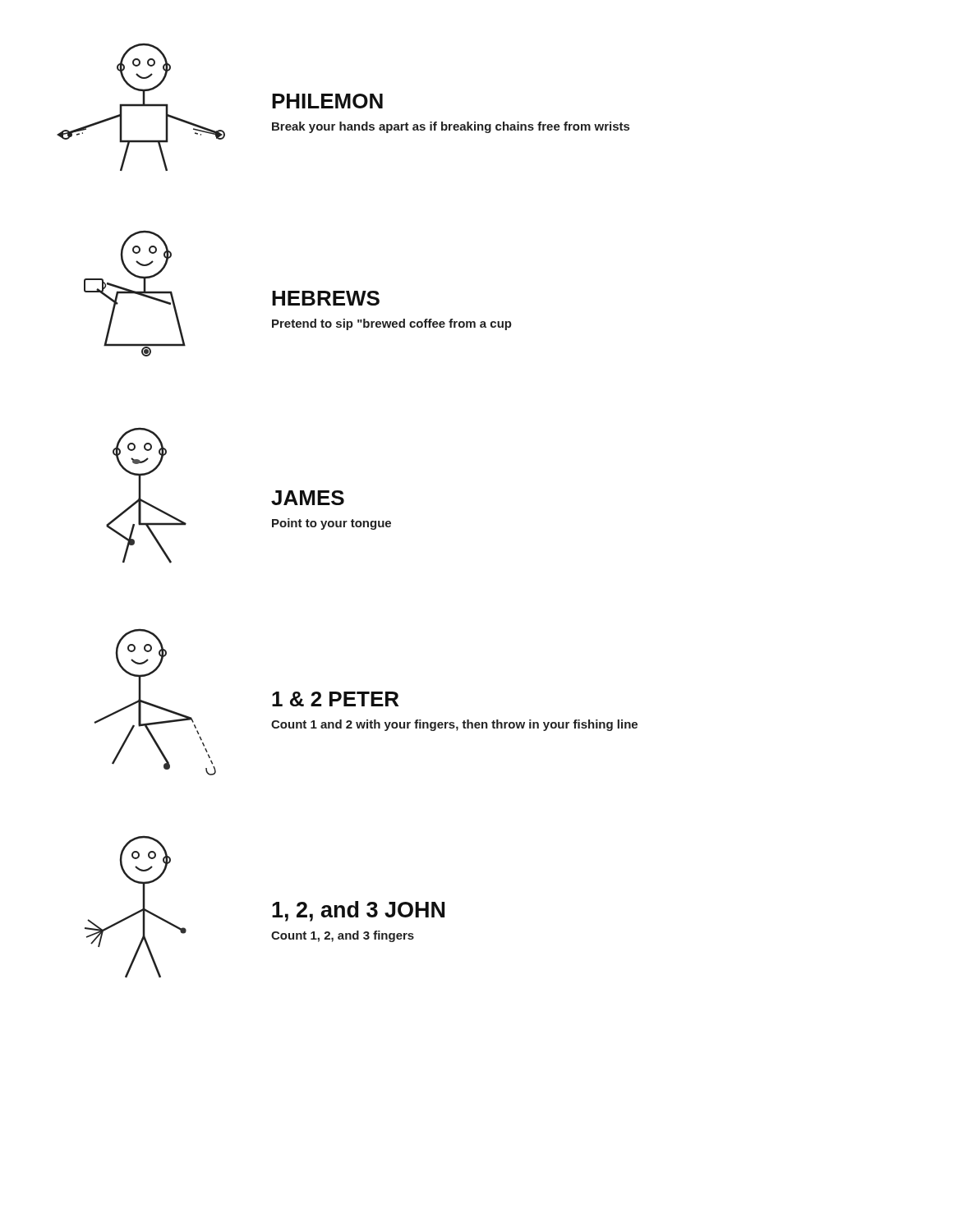Click on the text block starting "Pretend to sip "brewed coffee from"
The width and height of the screenshot is (953, 1232).
[x=391, y=323]
